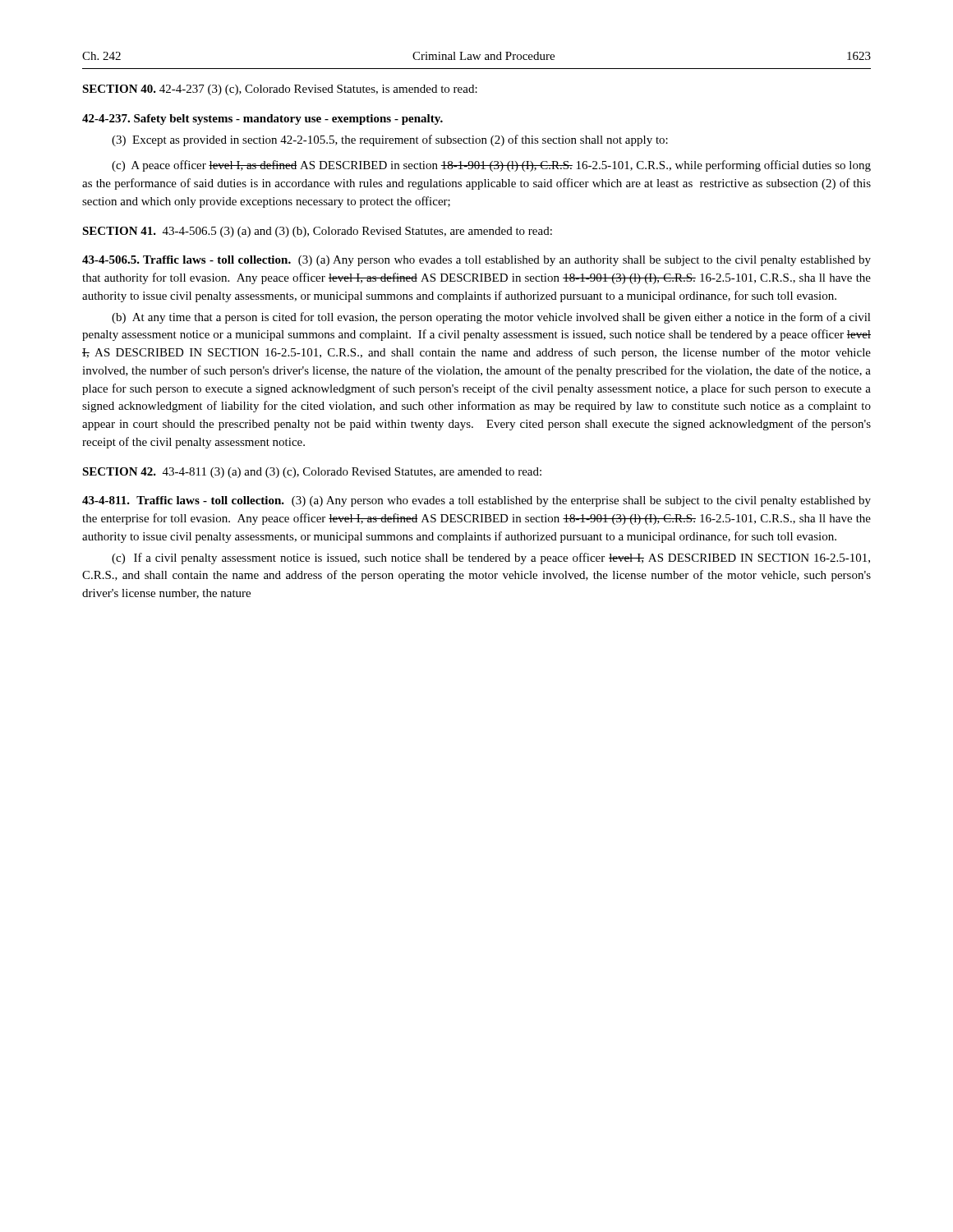The width and height of the screenshot is (953, 1232).
Task: Click on the section header that says "42-4-237. Safety belt systems - mandatory"
Action: (x=262, y=120)
